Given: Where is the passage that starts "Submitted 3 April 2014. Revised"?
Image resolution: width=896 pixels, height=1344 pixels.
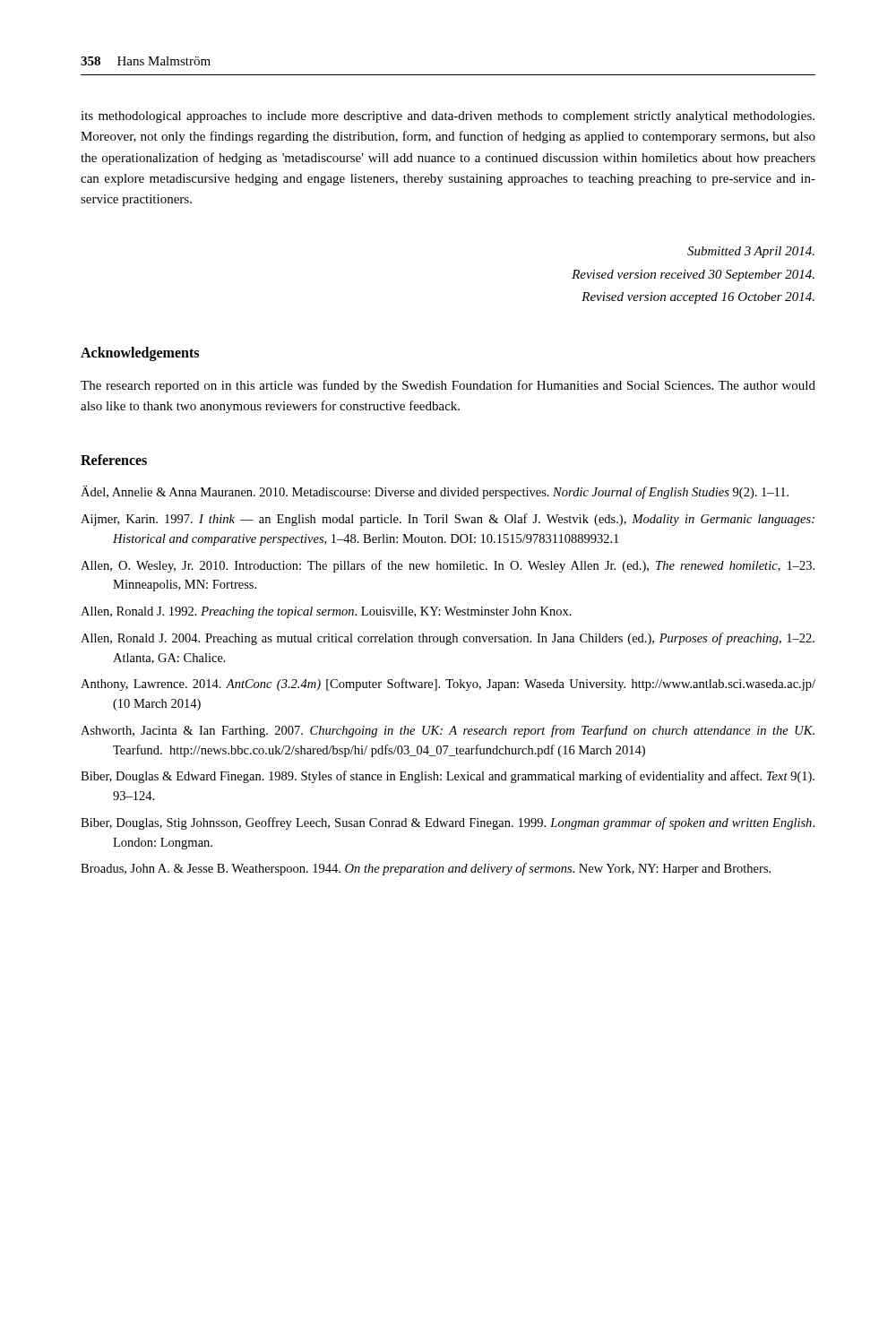Looking at the screenshot, I should point(694,274).
